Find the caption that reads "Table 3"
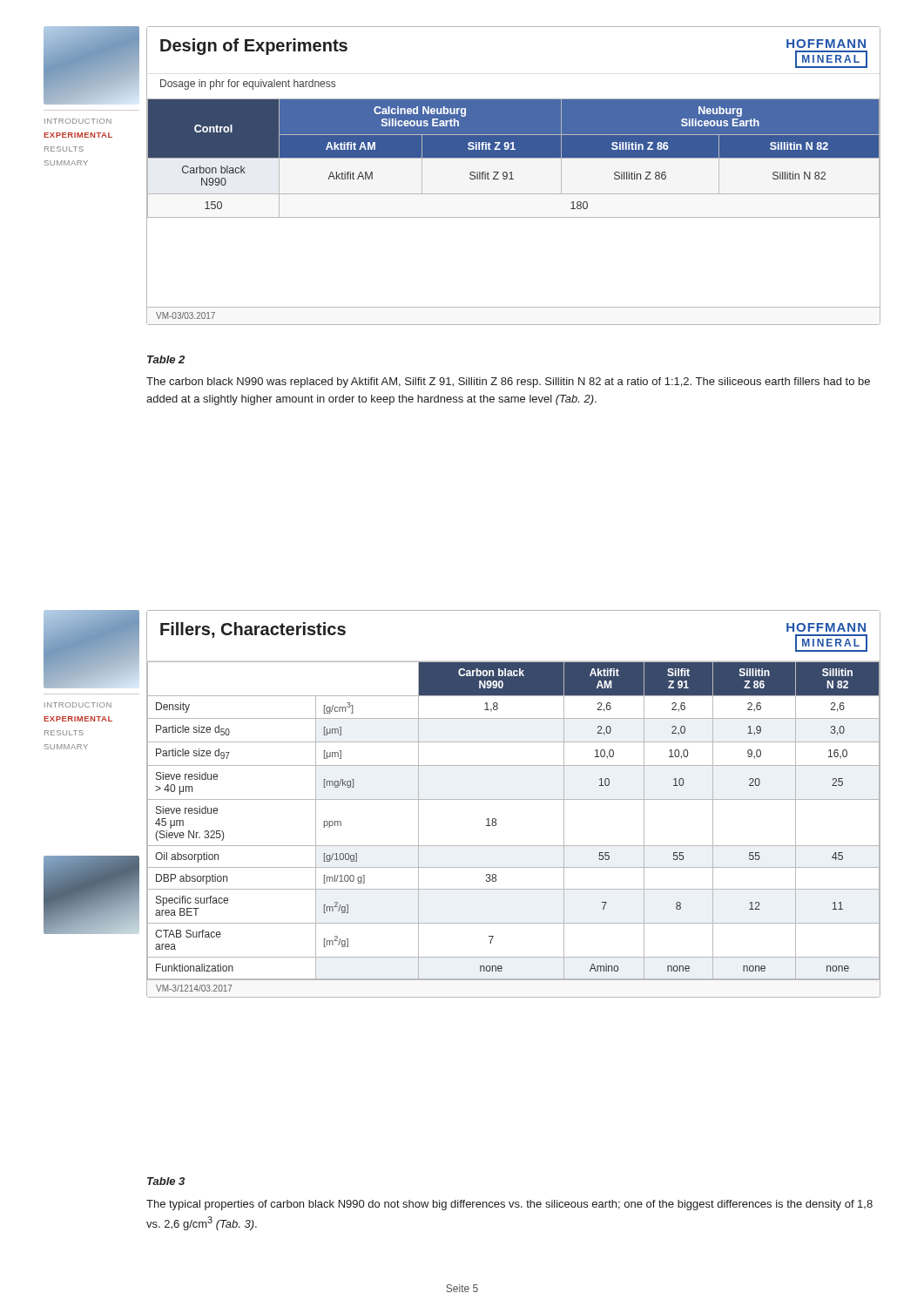 pos(166,1181)
